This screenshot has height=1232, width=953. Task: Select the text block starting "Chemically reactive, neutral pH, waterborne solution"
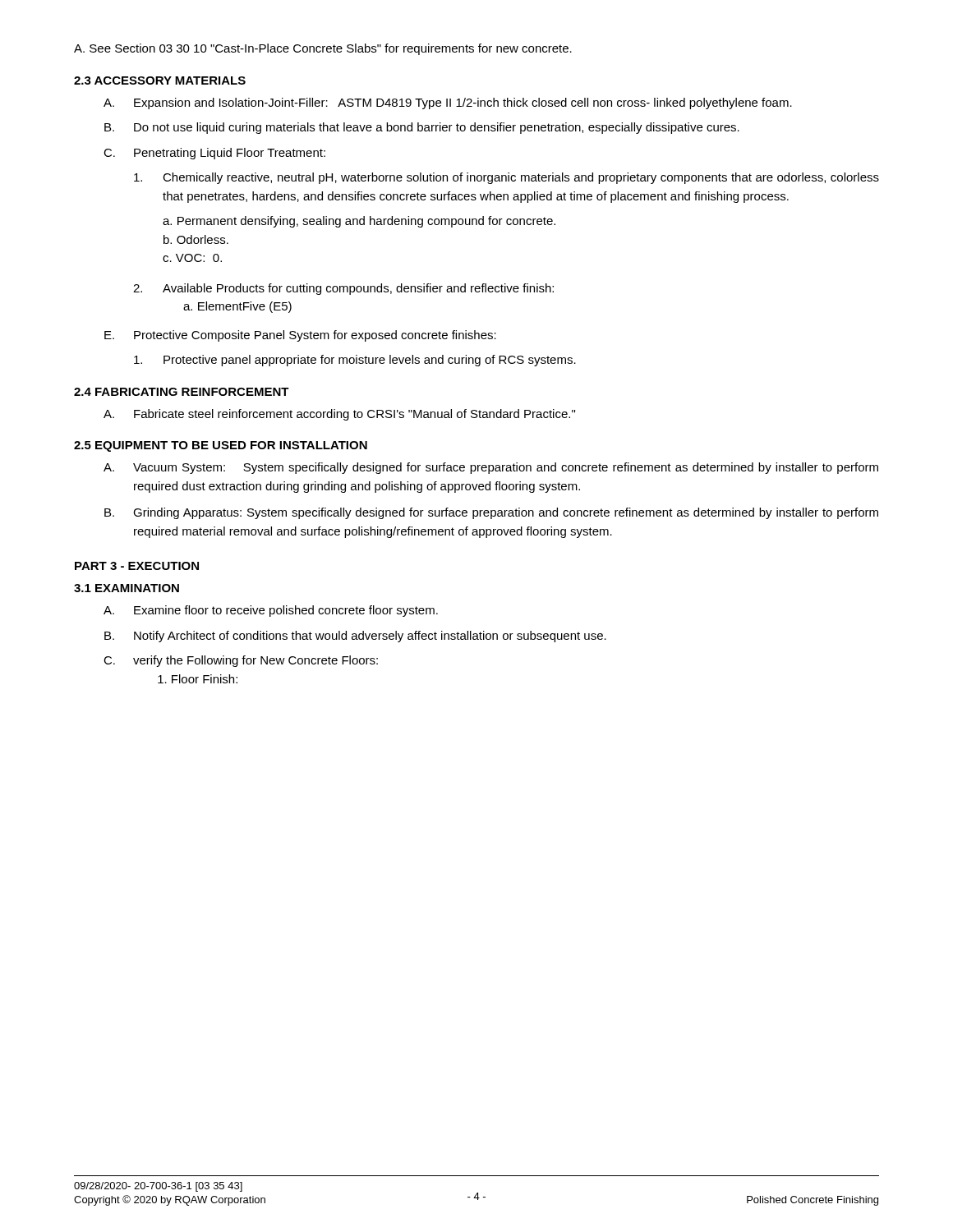(x=506, y=187)
